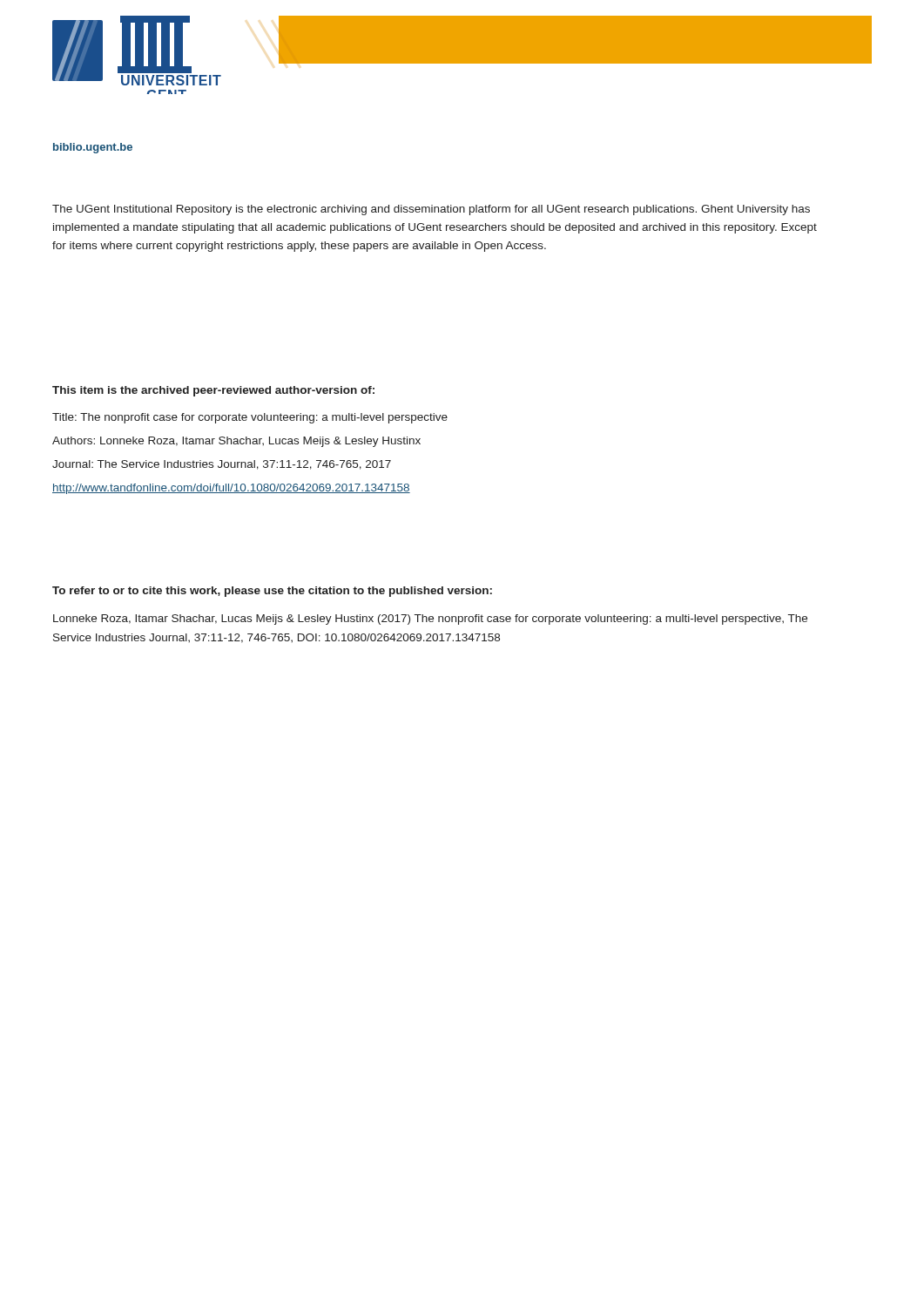Click on the text block starting "To refer to or to cite this"
Viewport: 924px width, 1307px height.
[435, 616]
